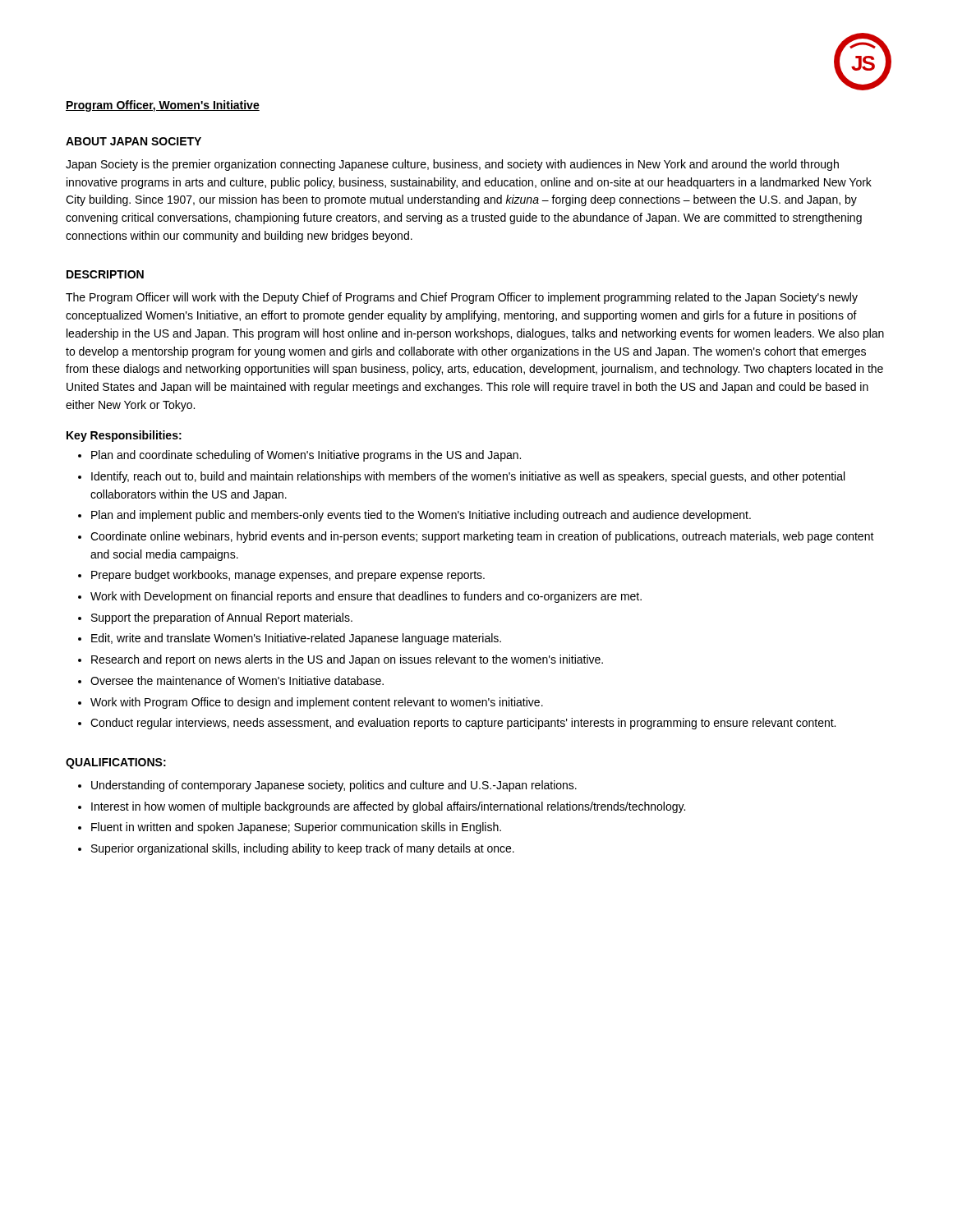Select the element starting "Conduct regular interviews,"

tap(464, 723)
